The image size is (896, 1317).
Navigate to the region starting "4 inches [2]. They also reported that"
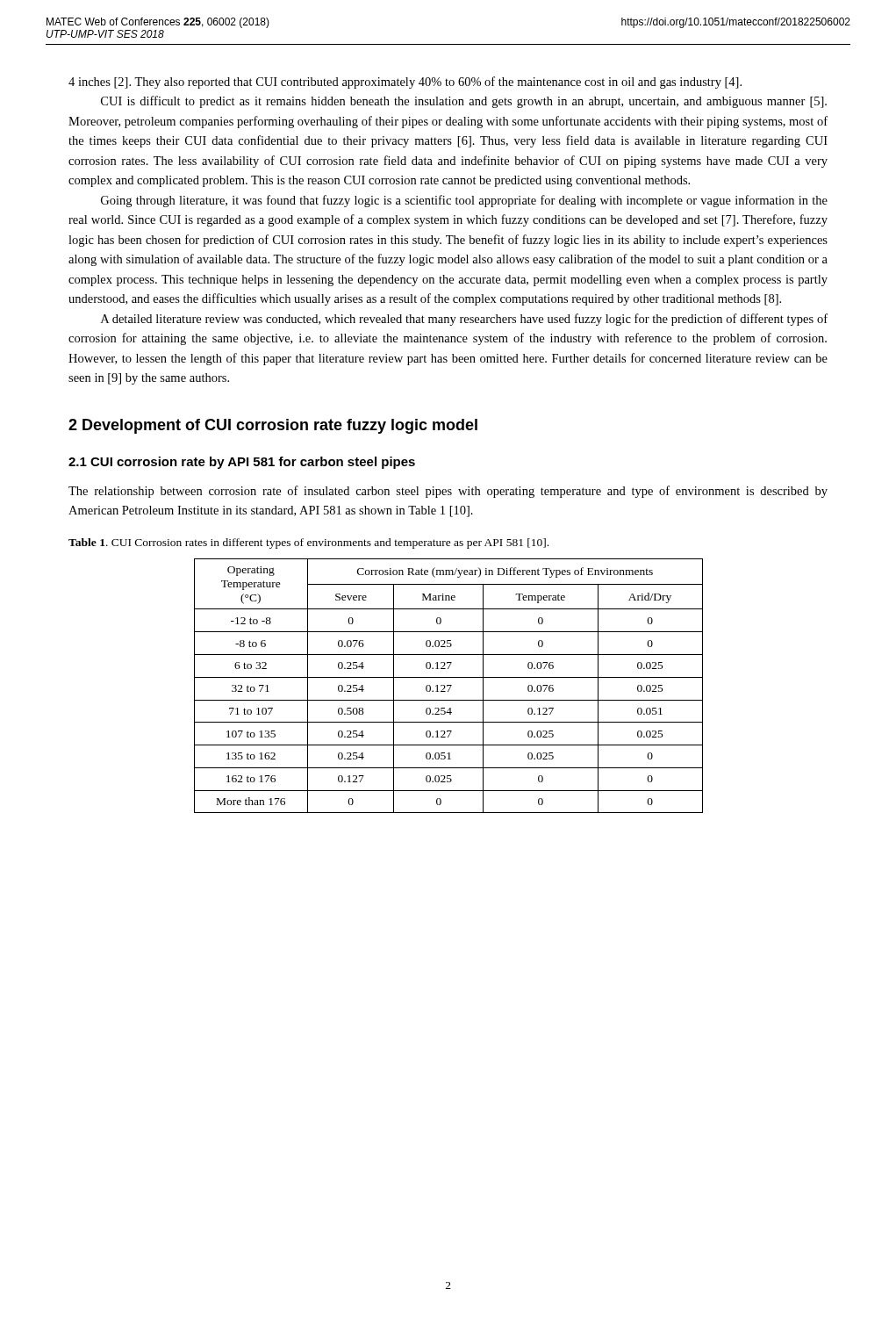click(448, 230)
